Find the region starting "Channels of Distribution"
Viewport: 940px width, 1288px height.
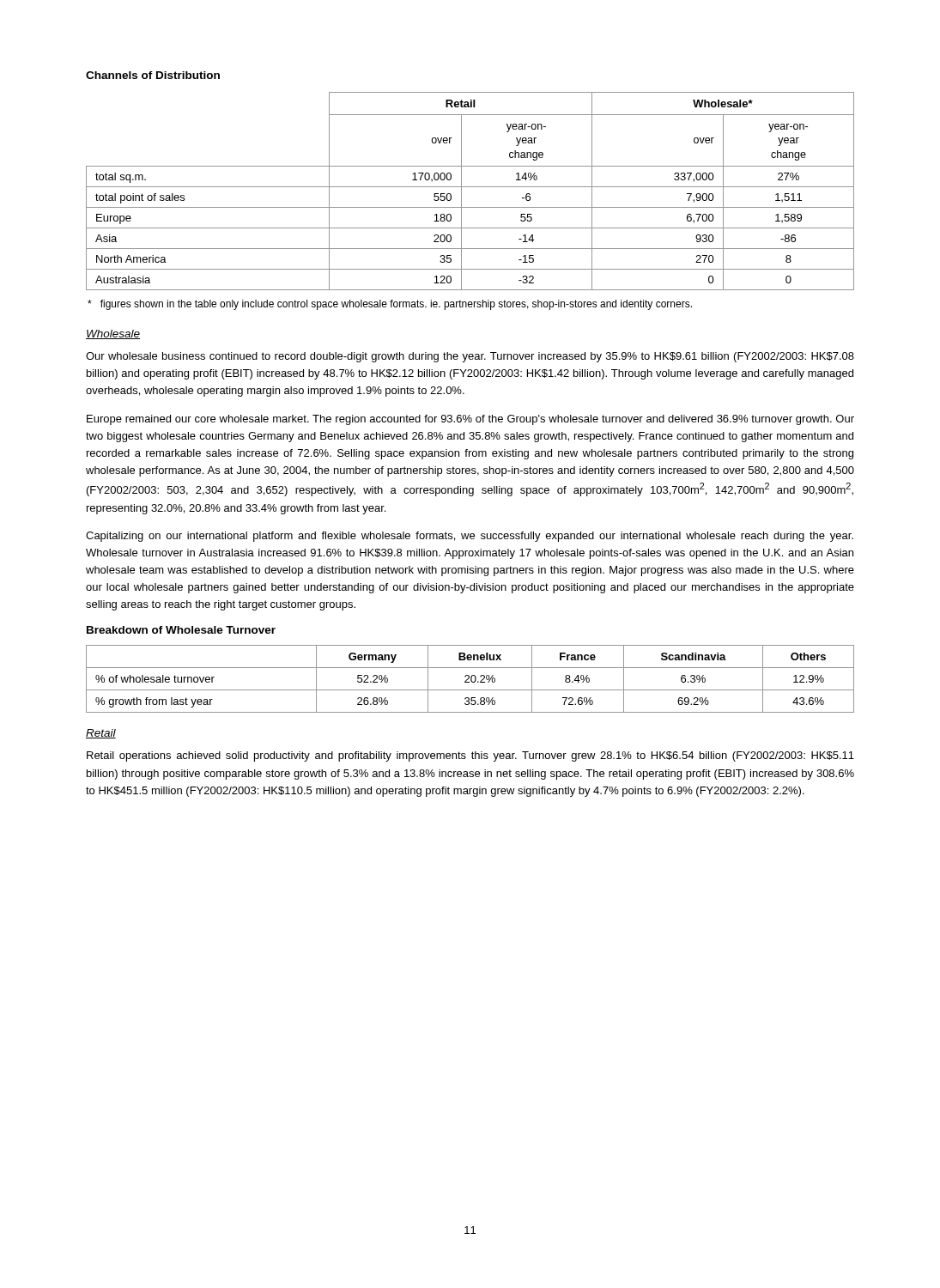point(153,75)
